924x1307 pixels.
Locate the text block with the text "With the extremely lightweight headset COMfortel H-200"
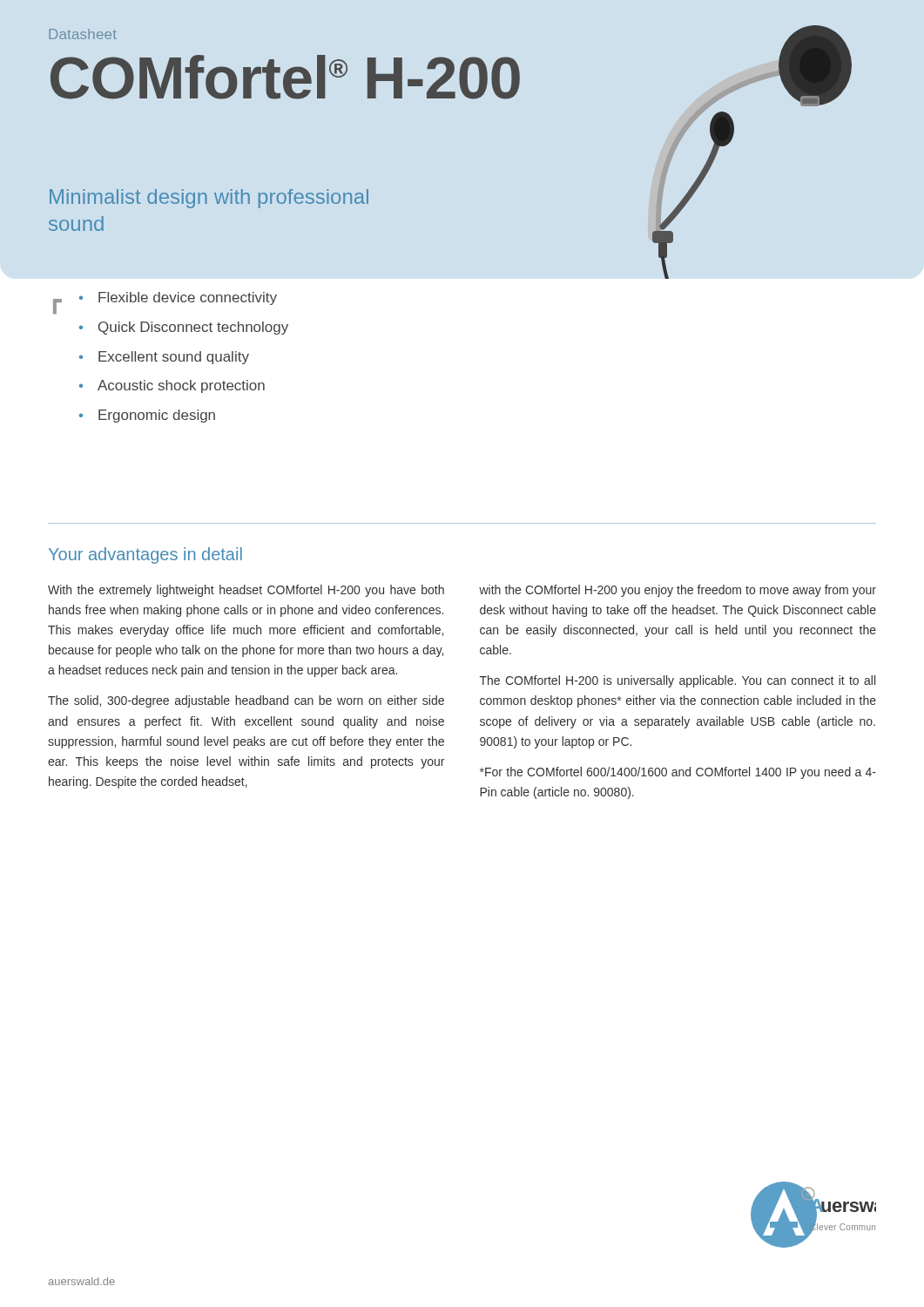click(x=246, y=686)
